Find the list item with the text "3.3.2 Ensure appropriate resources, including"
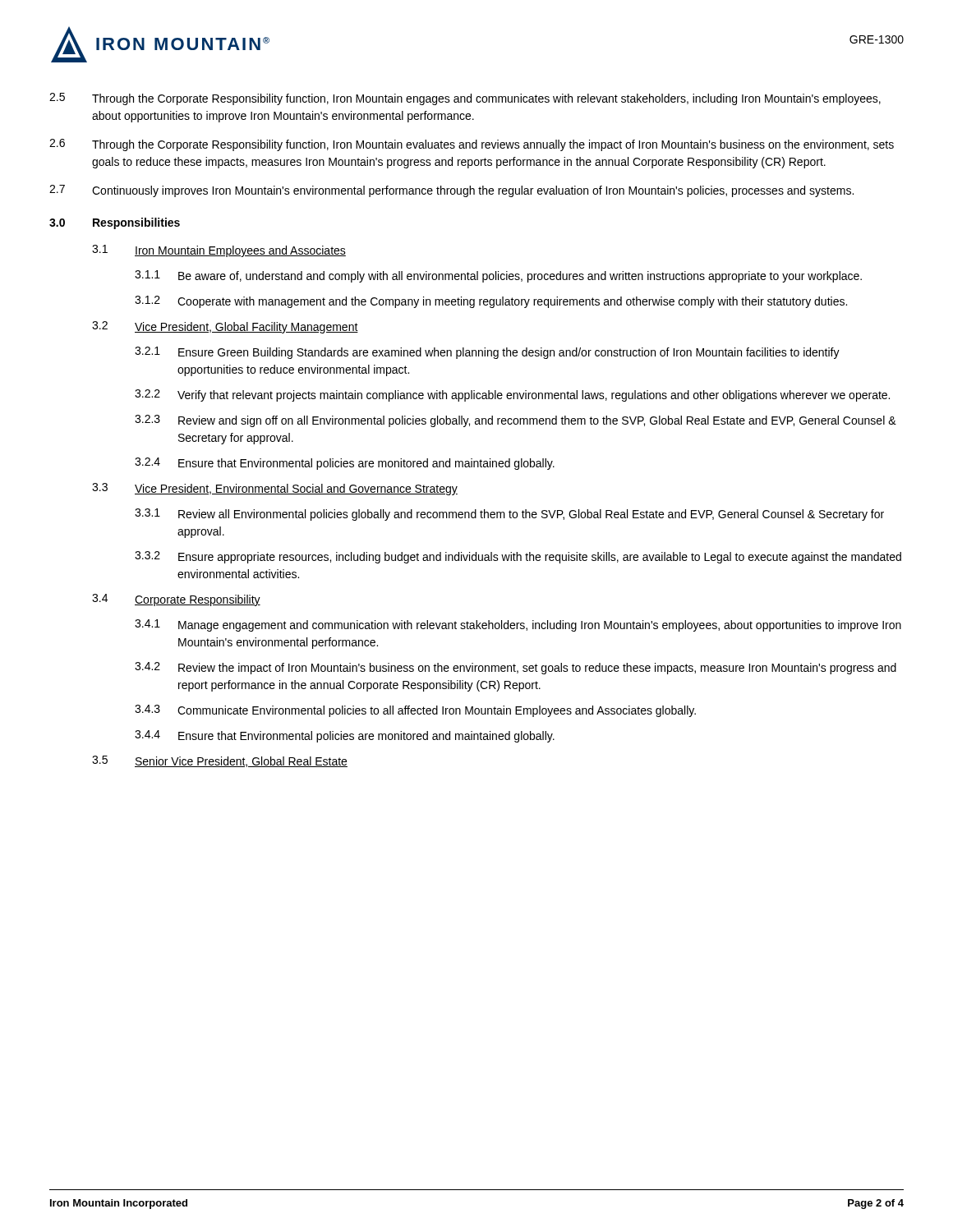953x1232 pixels. pos(519,566)
